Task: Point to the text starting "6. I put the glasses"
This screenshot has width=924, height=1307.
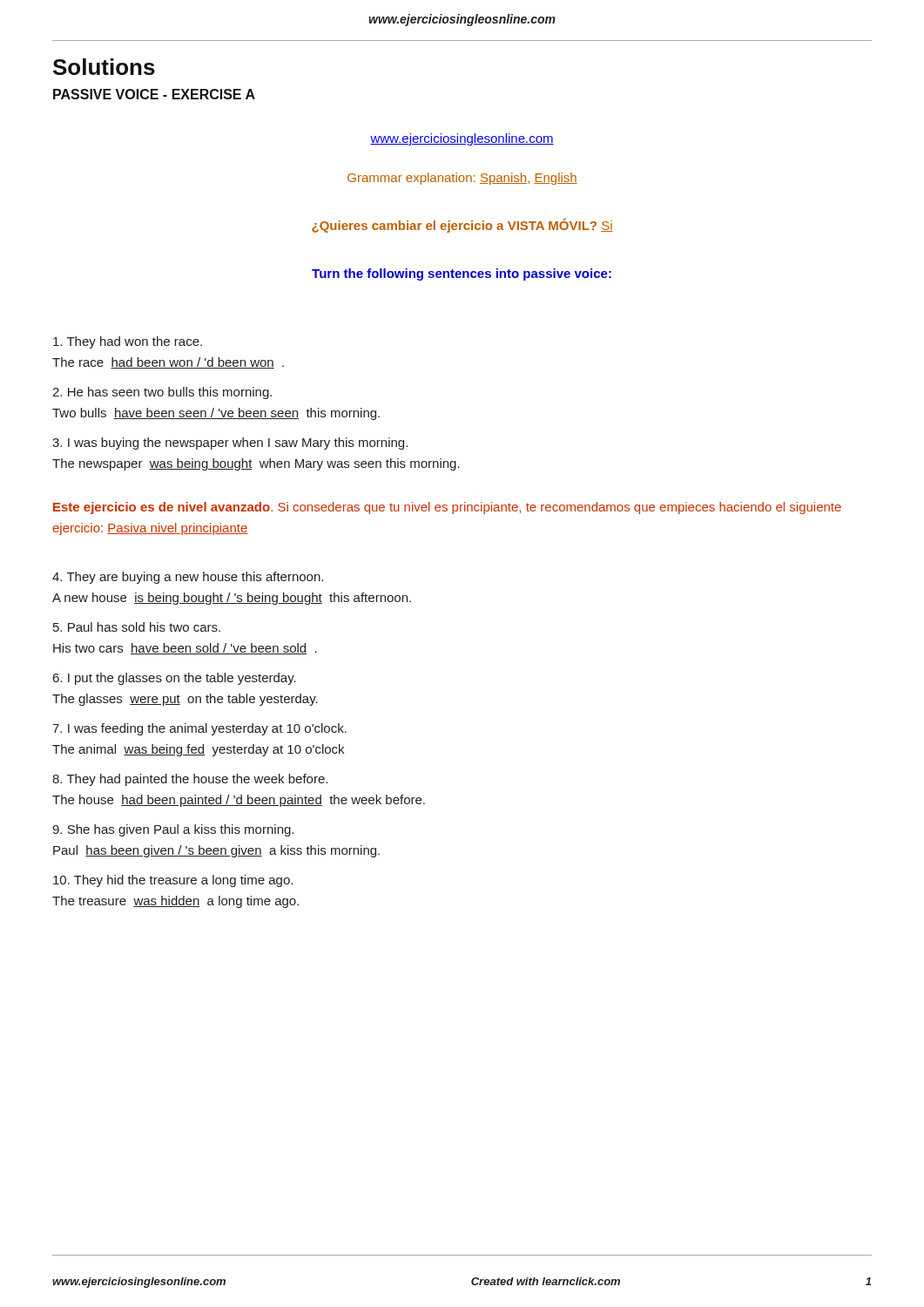Action: [185, 688]
